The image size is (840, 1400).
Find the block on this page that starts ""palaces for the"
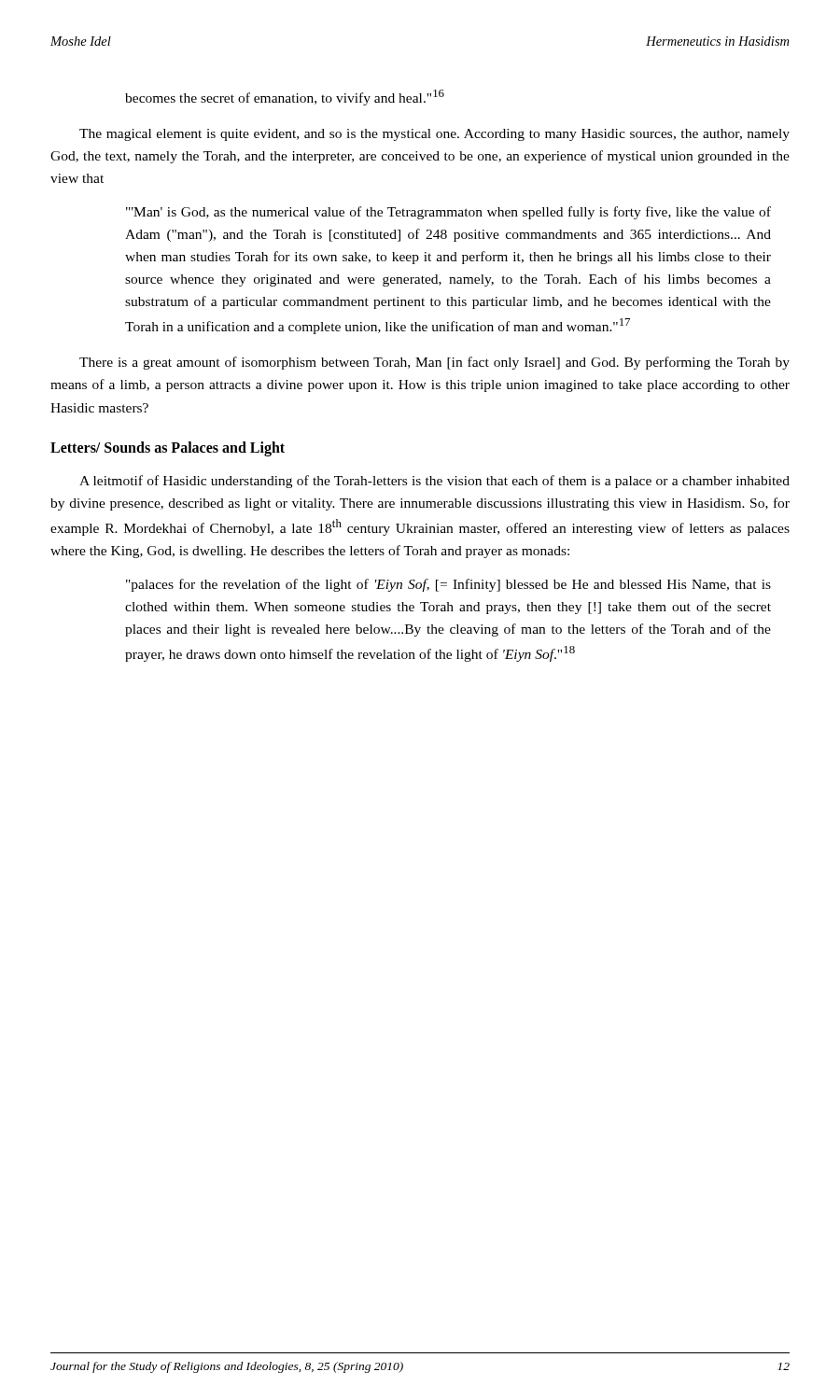pyautogui.click(x=448, y=619)
